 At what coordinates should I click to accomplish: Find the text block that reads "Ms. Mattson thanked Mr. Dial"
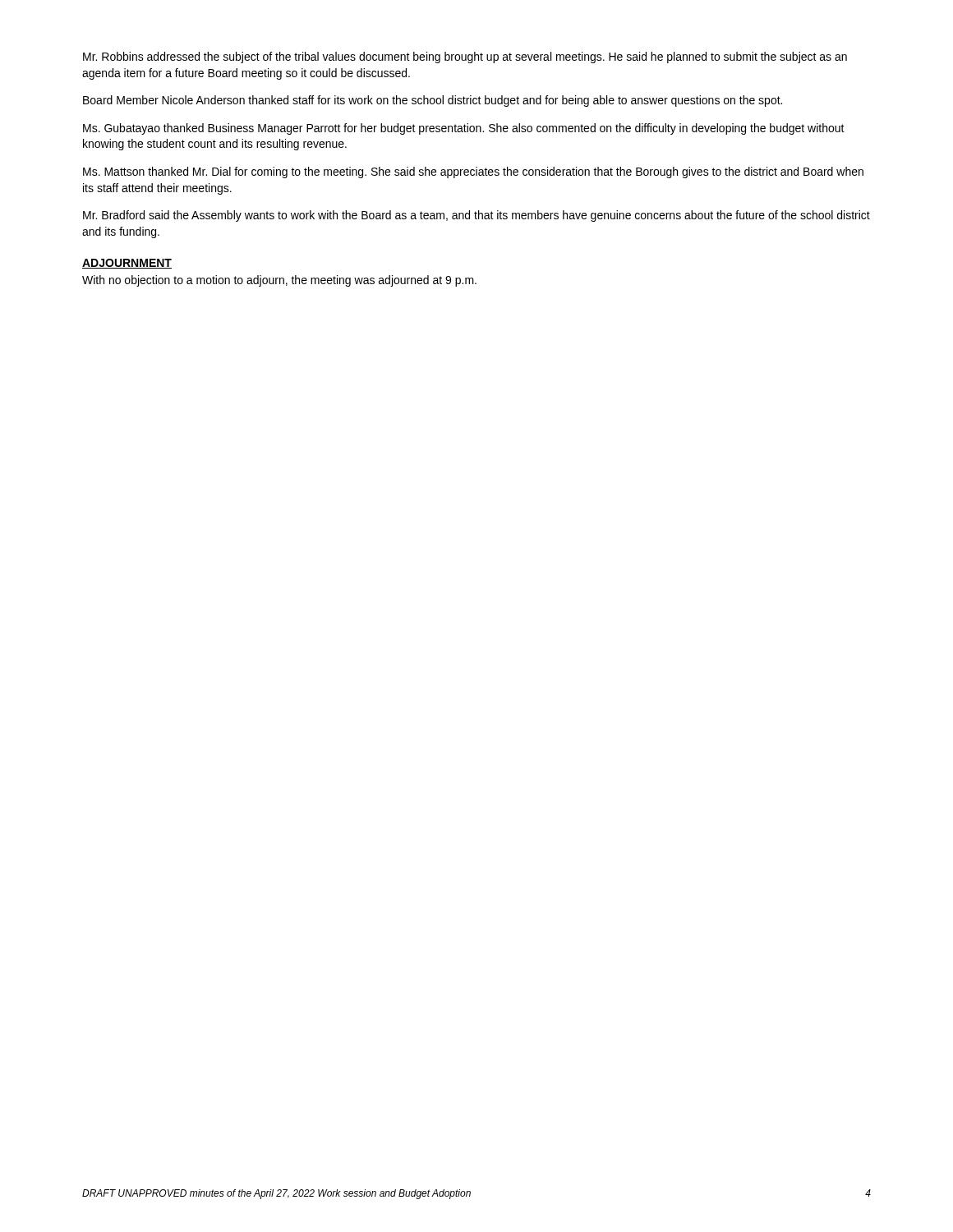(x=473, y=180)
